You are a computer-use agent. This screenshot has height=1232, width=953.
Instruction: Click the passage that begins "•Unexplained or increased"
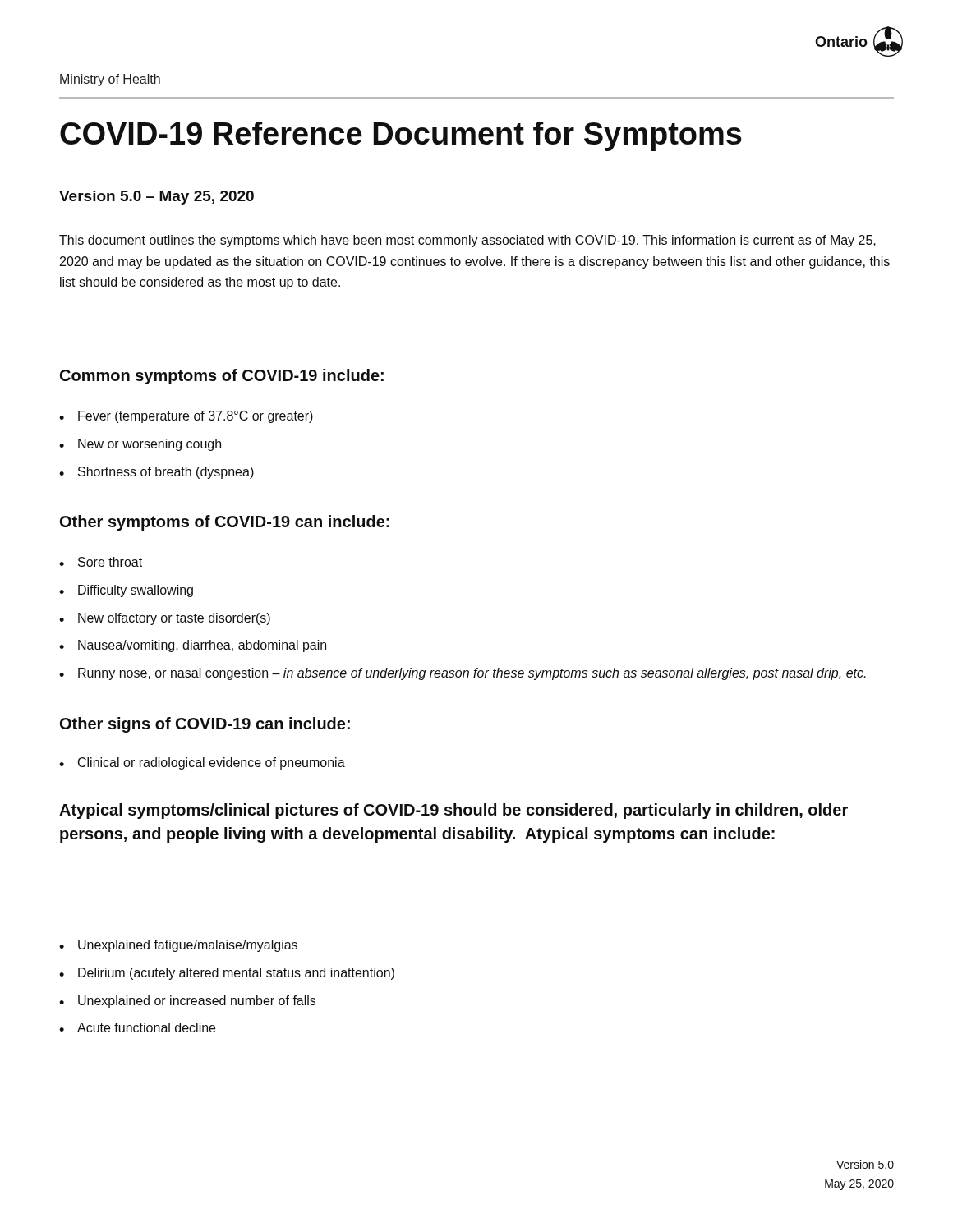188,1002
